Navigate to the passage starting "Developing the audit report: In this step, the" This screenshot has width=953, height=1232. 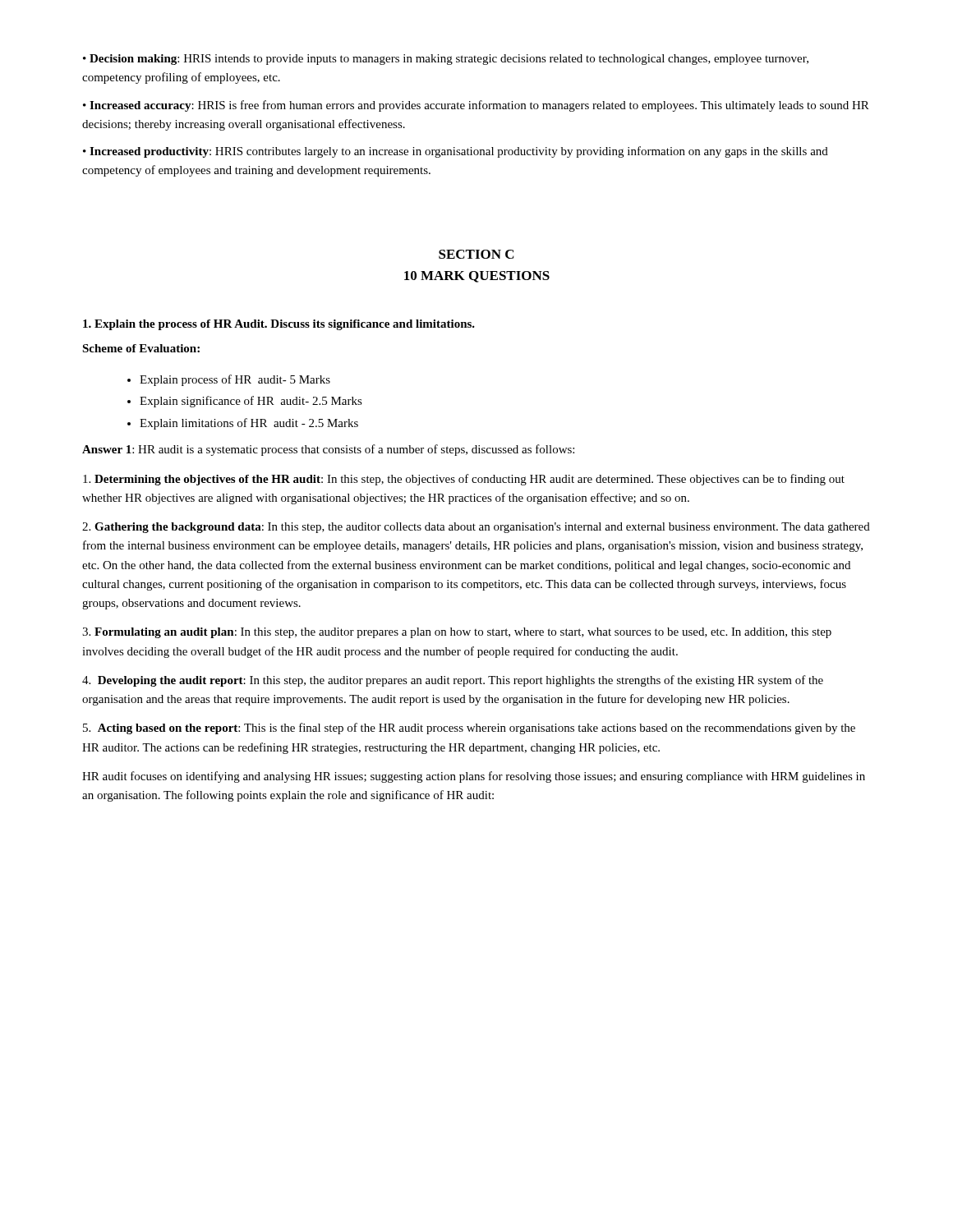pos(453,689)
